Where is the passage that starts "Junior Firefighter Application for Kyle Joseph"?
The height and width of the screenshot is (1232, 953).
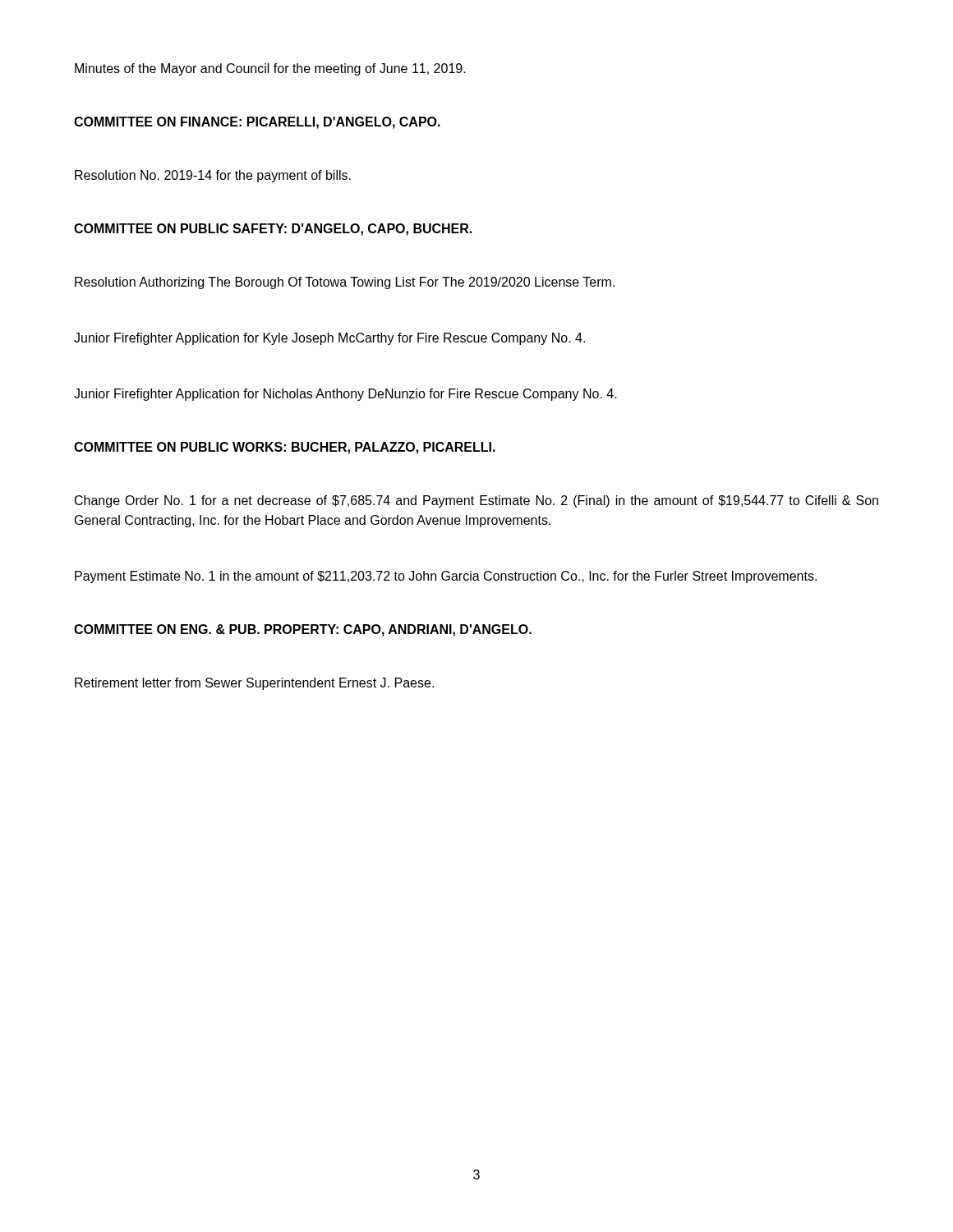(x=330, y=338)
